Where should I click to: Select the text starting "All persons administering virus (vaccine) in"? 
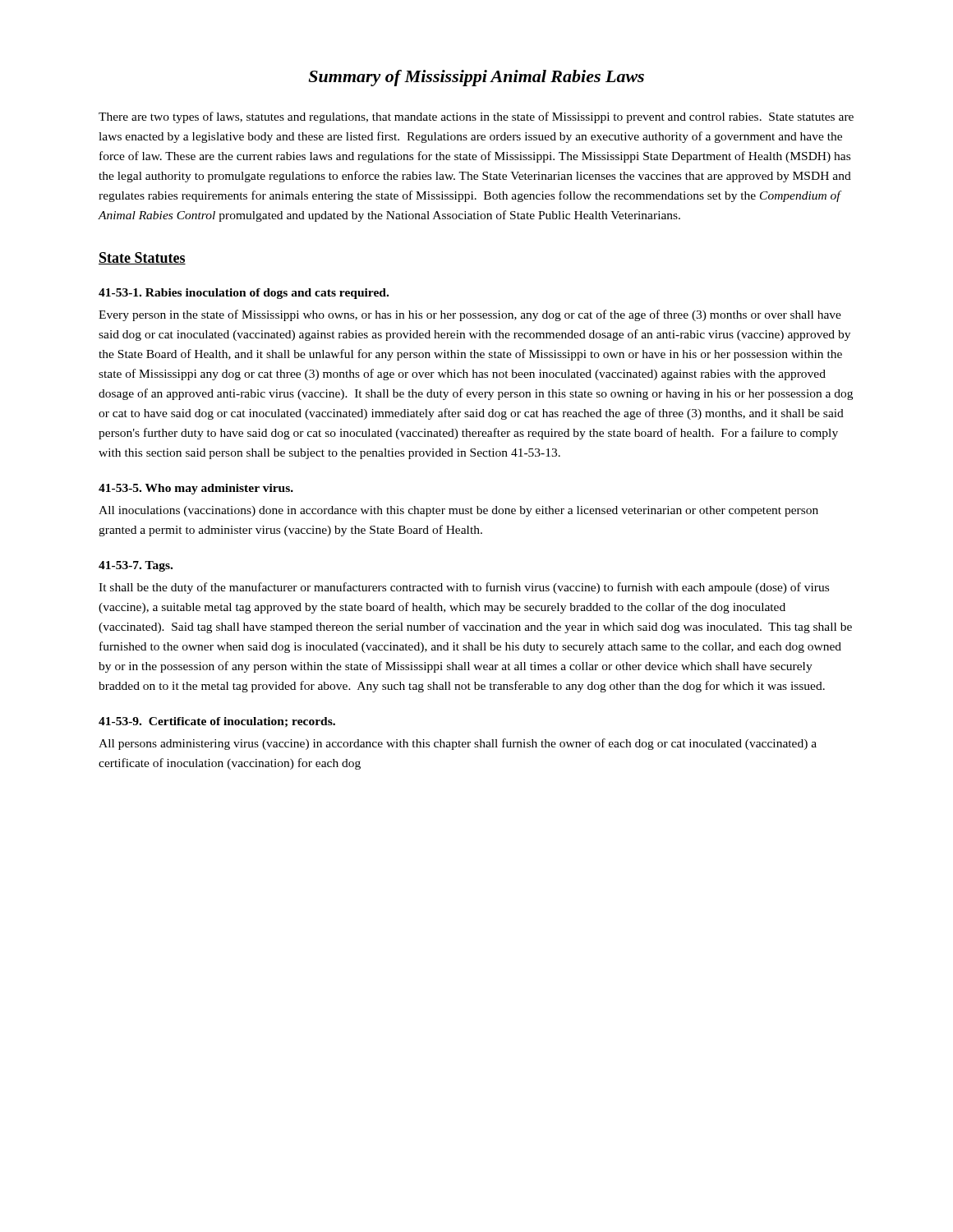pyautogui.click(x=458, y=753)
